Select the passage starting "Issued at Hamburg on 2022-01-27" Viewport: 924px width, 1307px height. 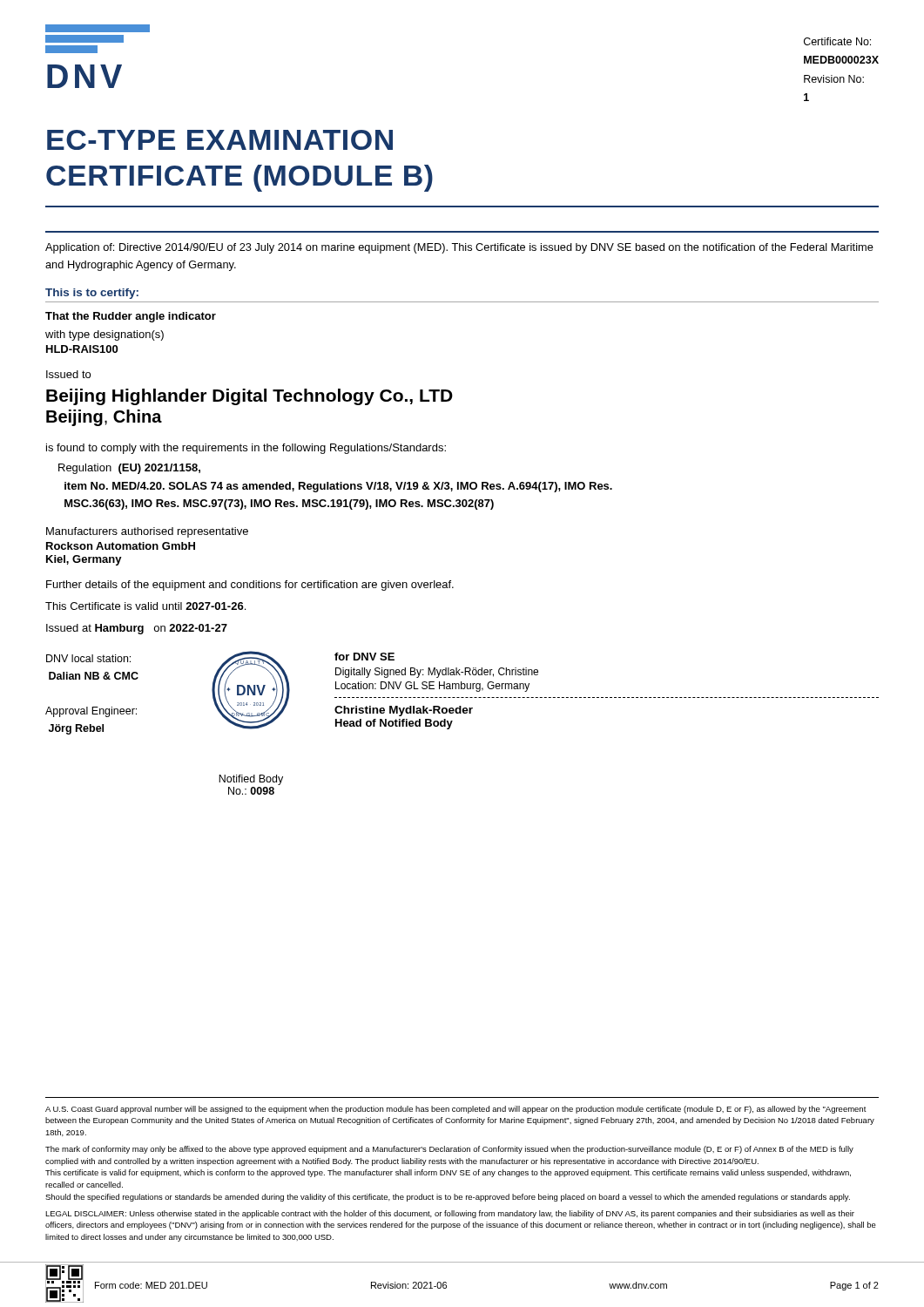(x=136, y=628)
